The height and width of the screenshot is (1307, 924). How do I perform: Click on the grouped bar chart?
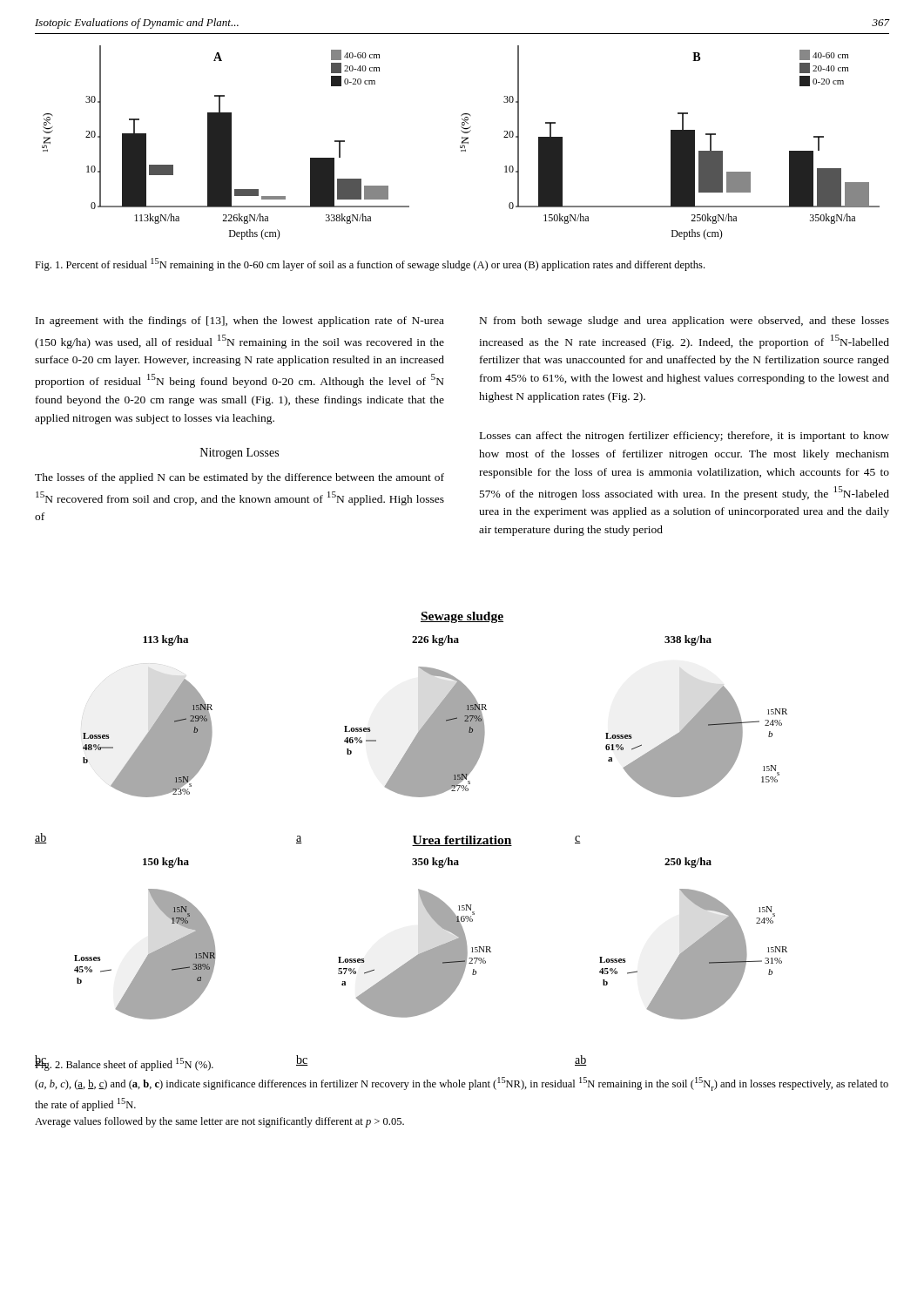pyautogui.click(x=462, y=143)
